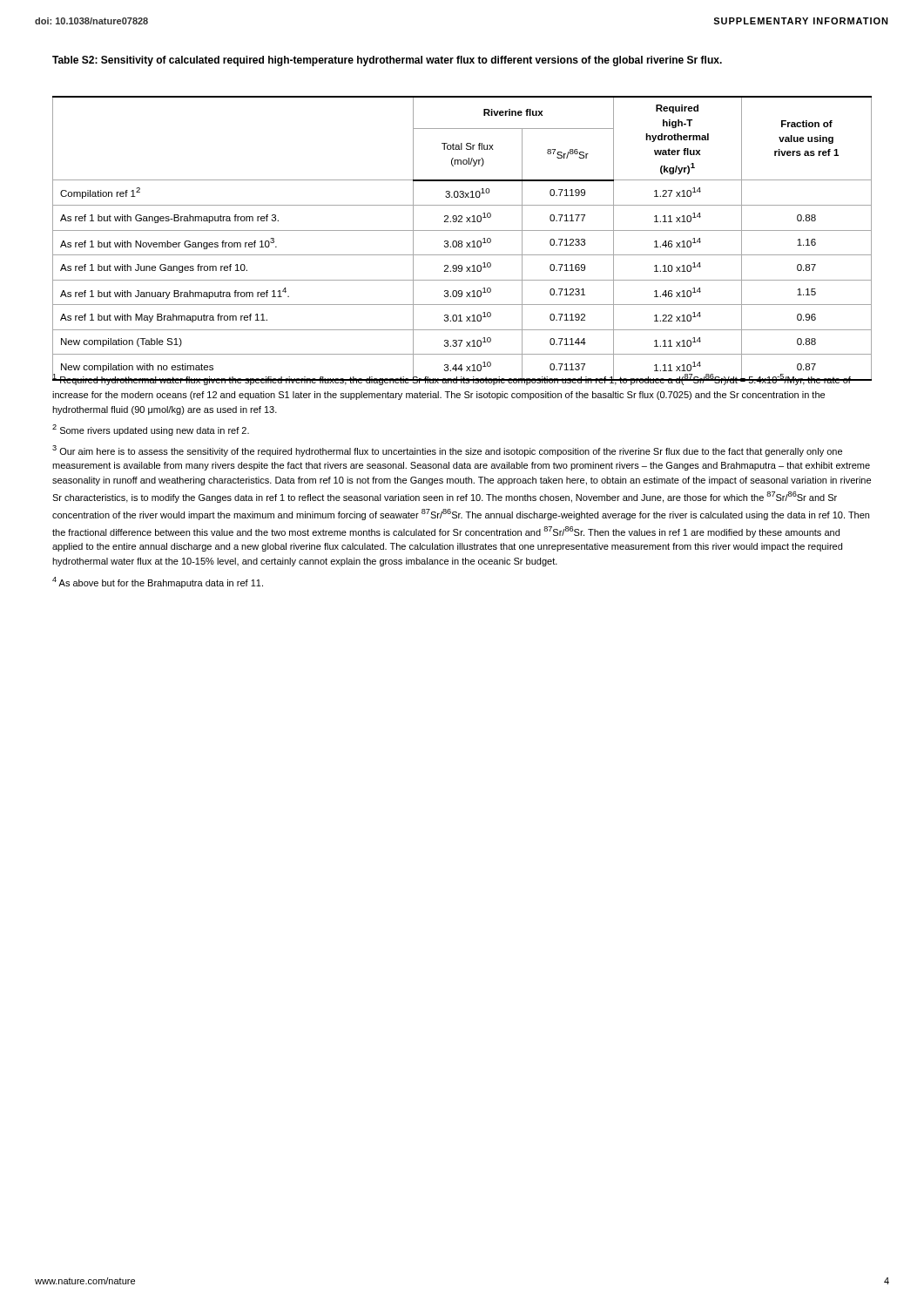This screenshot has width=924, height=1307.
Task: Find the caption with the text "Table S2: Sensitivity of calculated required"
Action: 387,60
